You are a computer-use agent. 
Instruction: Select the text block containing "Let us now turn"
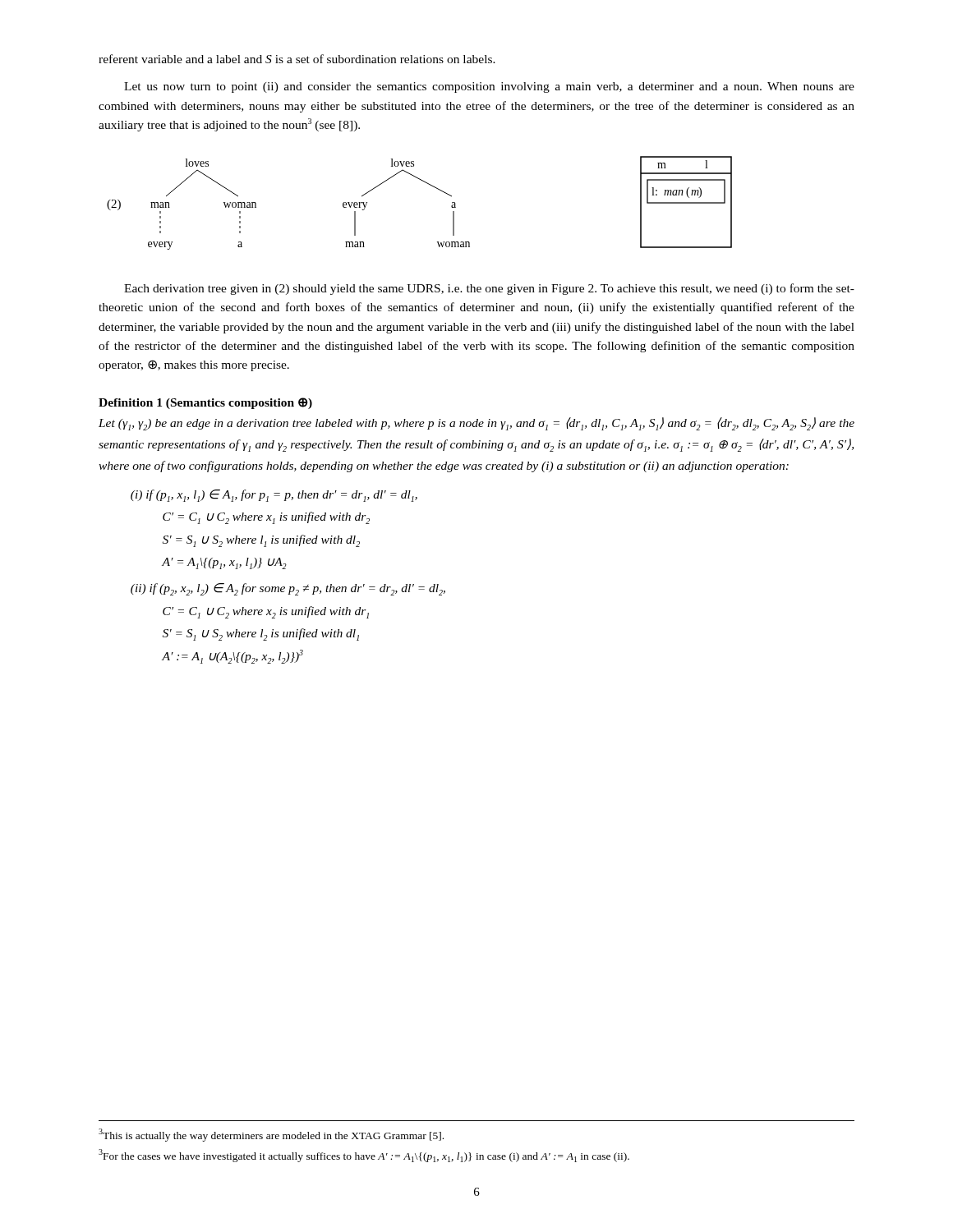tap(476, 105)
